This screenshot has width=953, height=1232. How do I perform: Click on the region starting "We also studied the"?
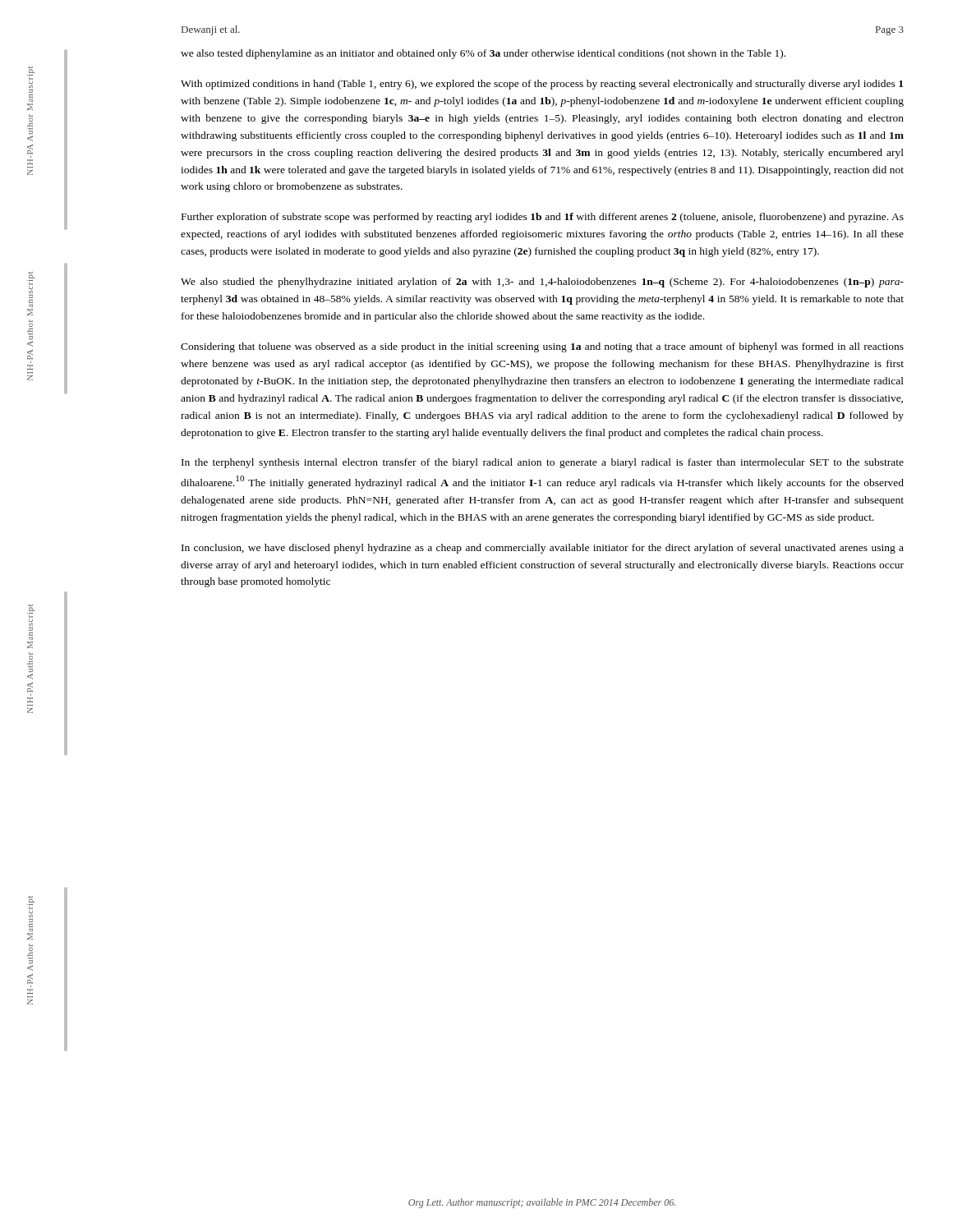[542, 299]
